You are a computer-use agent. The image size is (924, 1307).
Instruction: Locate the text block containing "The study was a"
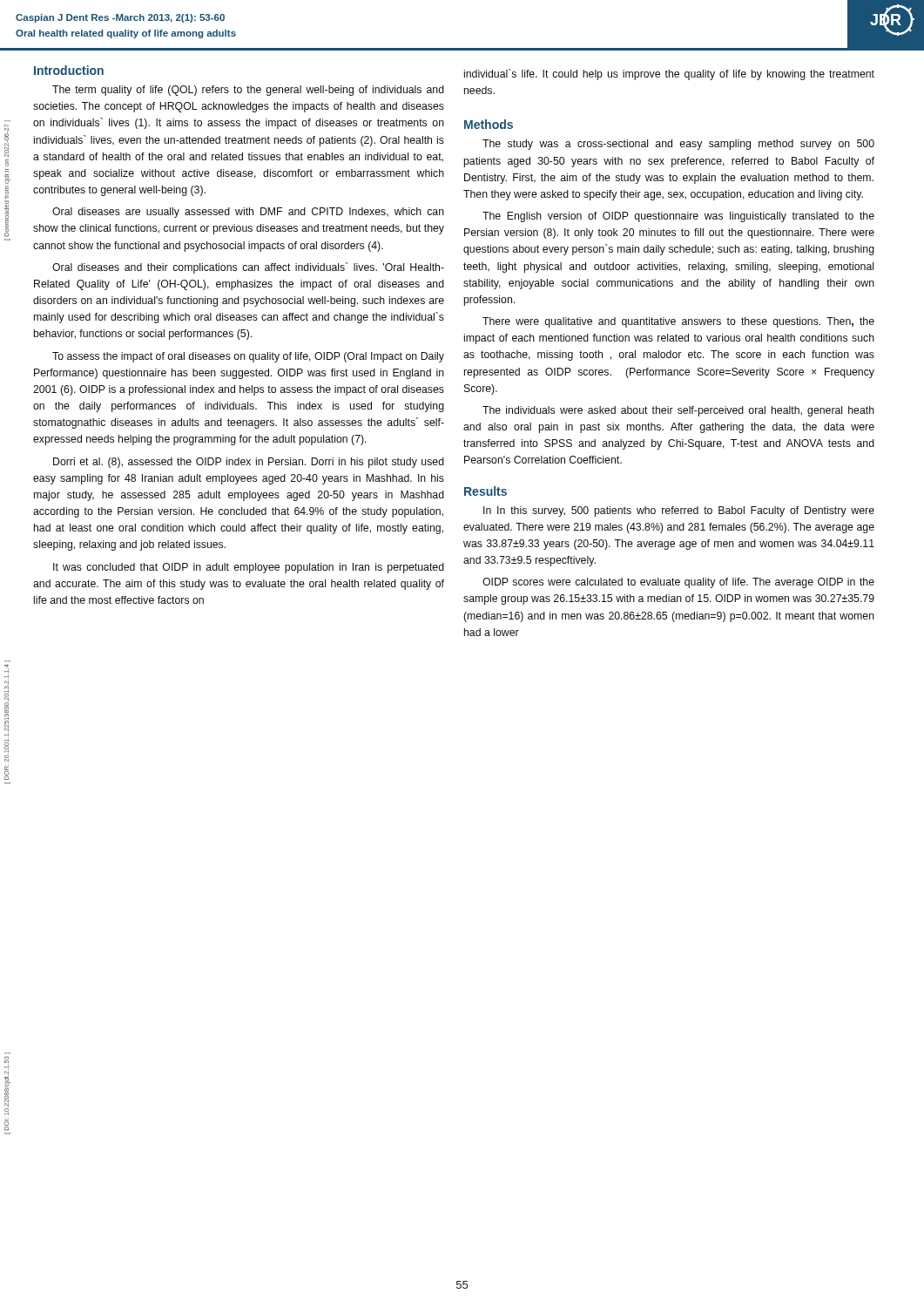(678, 145)
